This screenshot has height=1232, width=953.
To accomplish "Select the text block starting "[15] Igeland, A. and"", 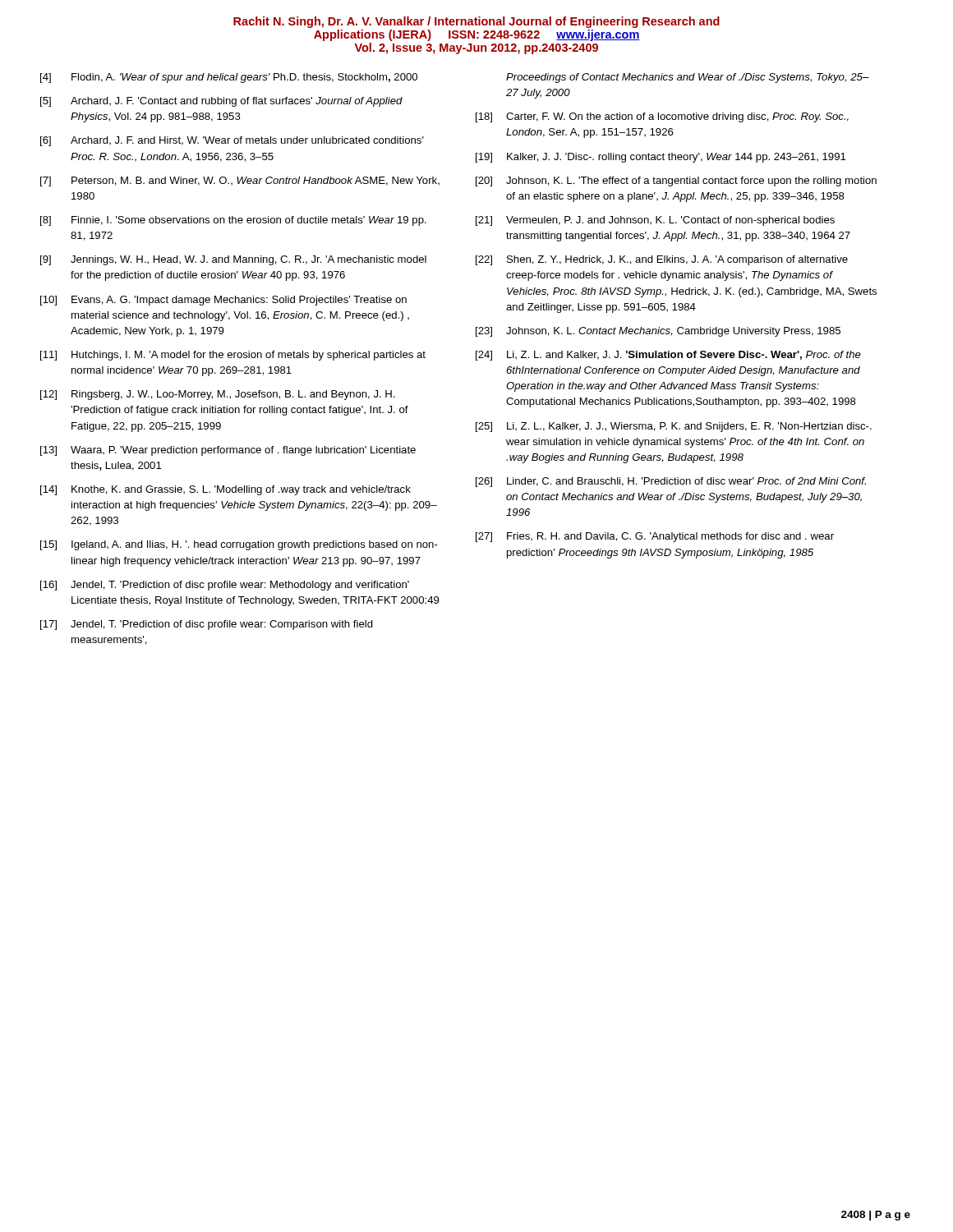I will 241,552.
